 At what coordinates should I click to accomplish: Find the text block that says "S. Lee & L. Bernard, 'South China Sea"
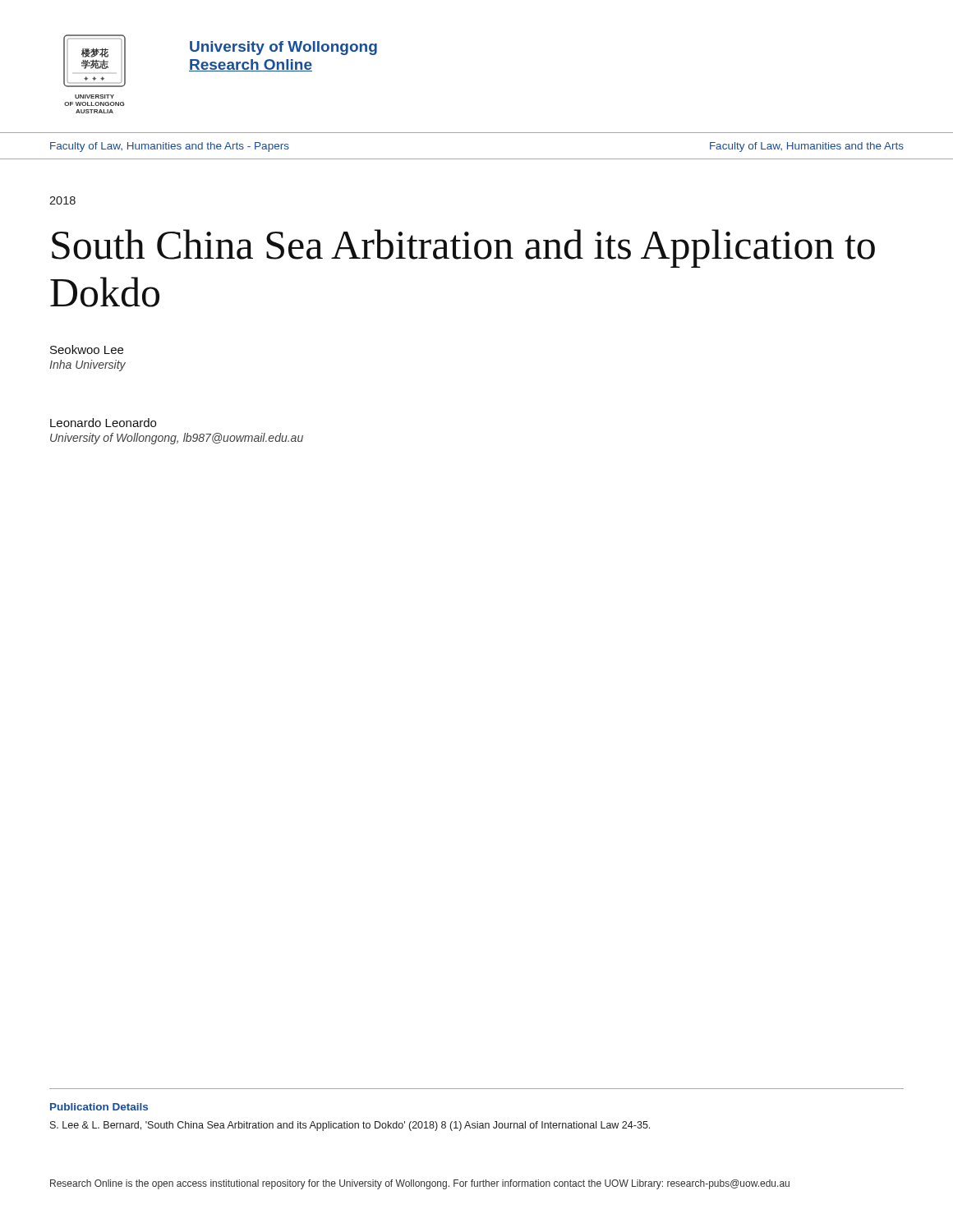pos(350,1125)
